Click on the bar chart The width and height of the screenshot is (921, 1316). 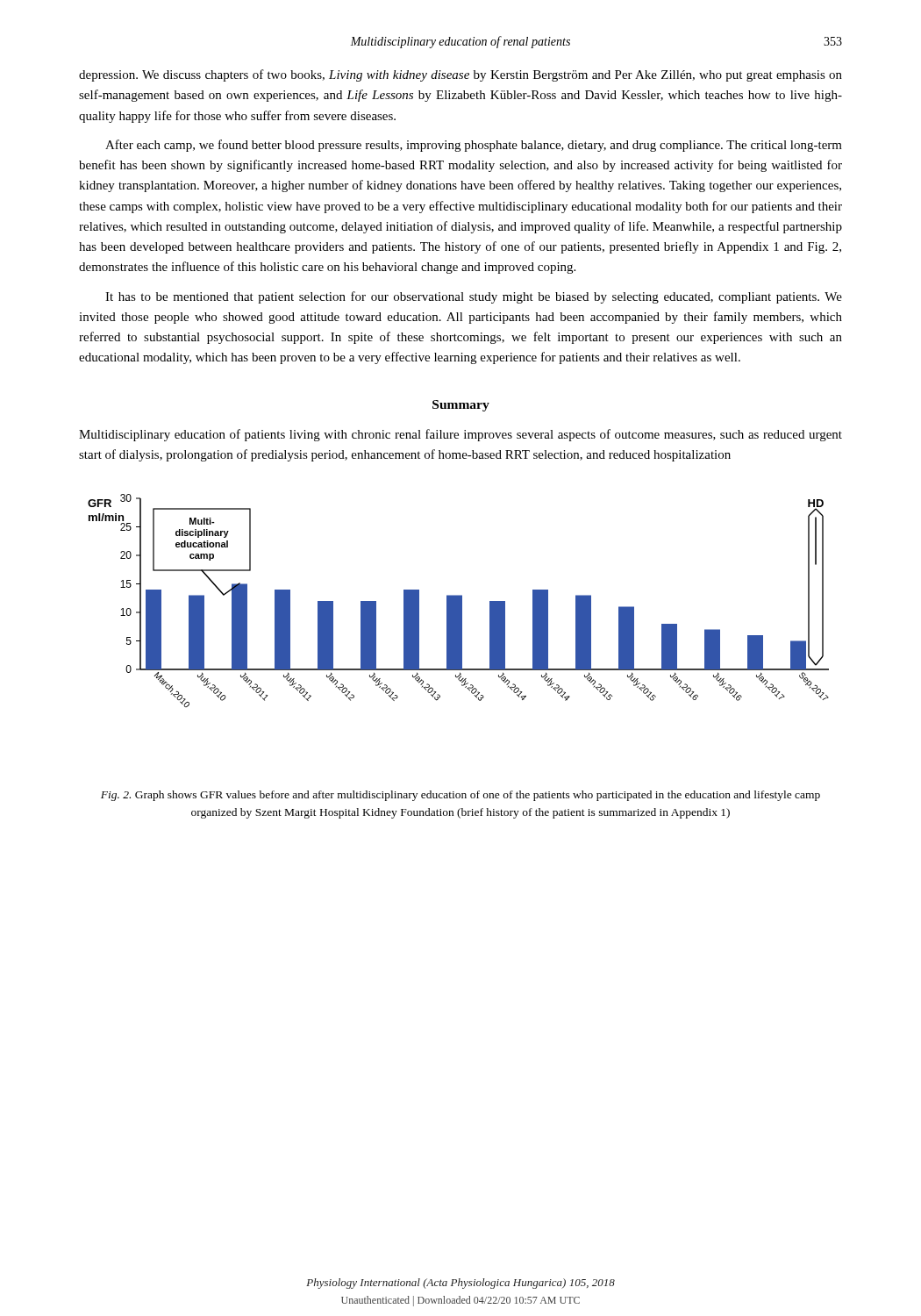(460, 630)
